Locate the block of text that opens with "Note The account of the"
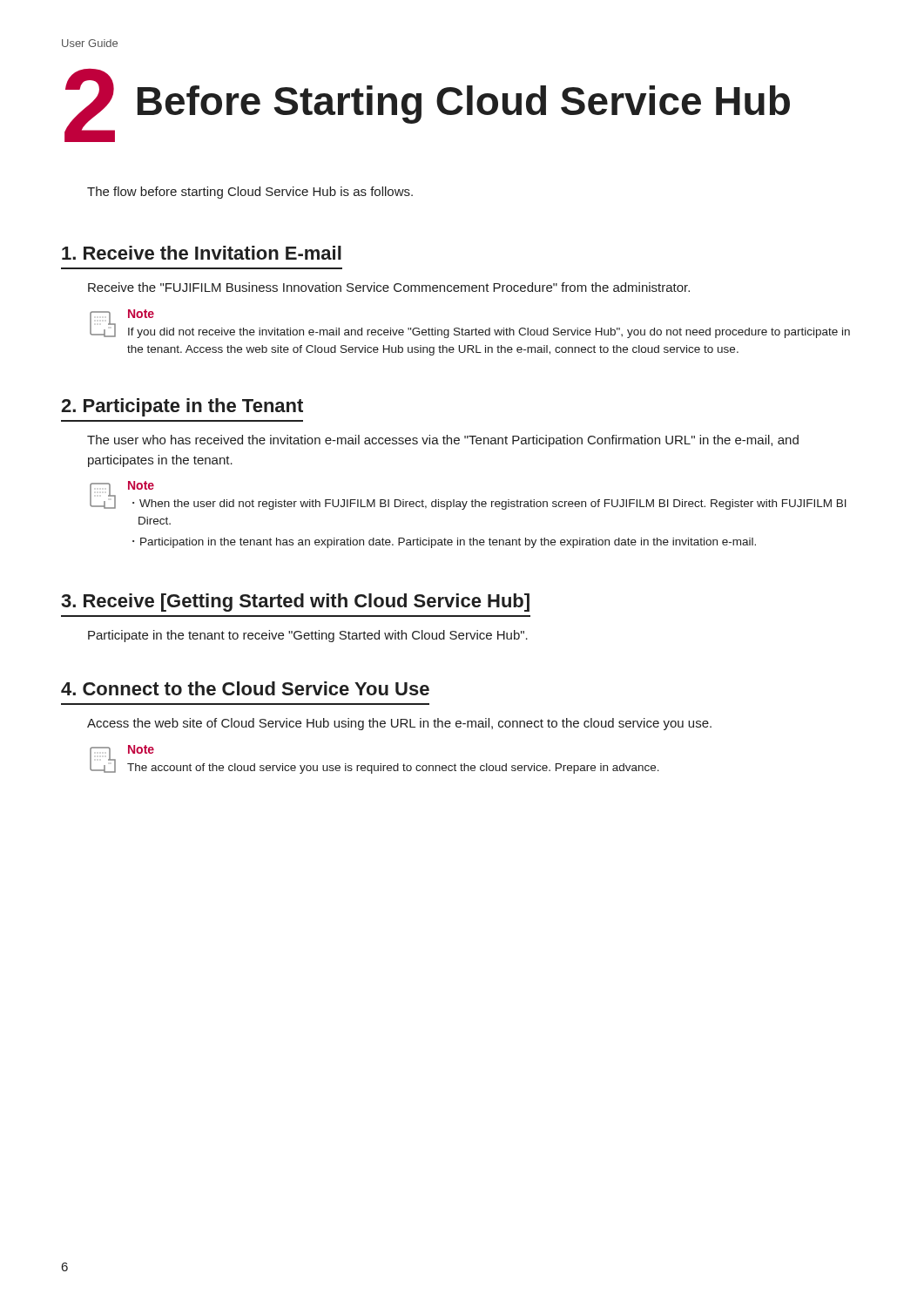924x1307 pixels. point(373,760)
